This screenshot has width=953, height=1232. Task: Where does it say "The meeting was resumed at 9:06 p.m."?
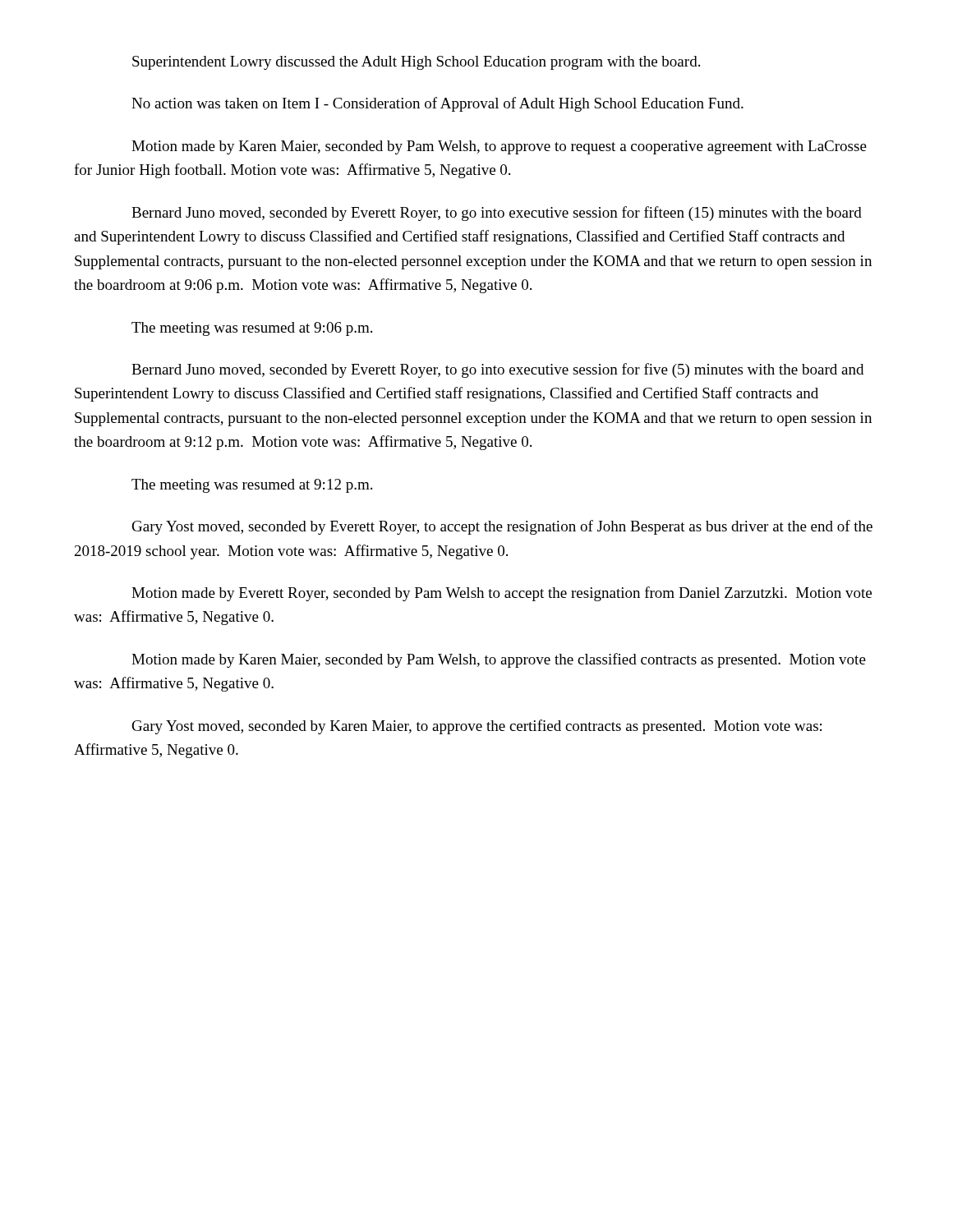252,327
